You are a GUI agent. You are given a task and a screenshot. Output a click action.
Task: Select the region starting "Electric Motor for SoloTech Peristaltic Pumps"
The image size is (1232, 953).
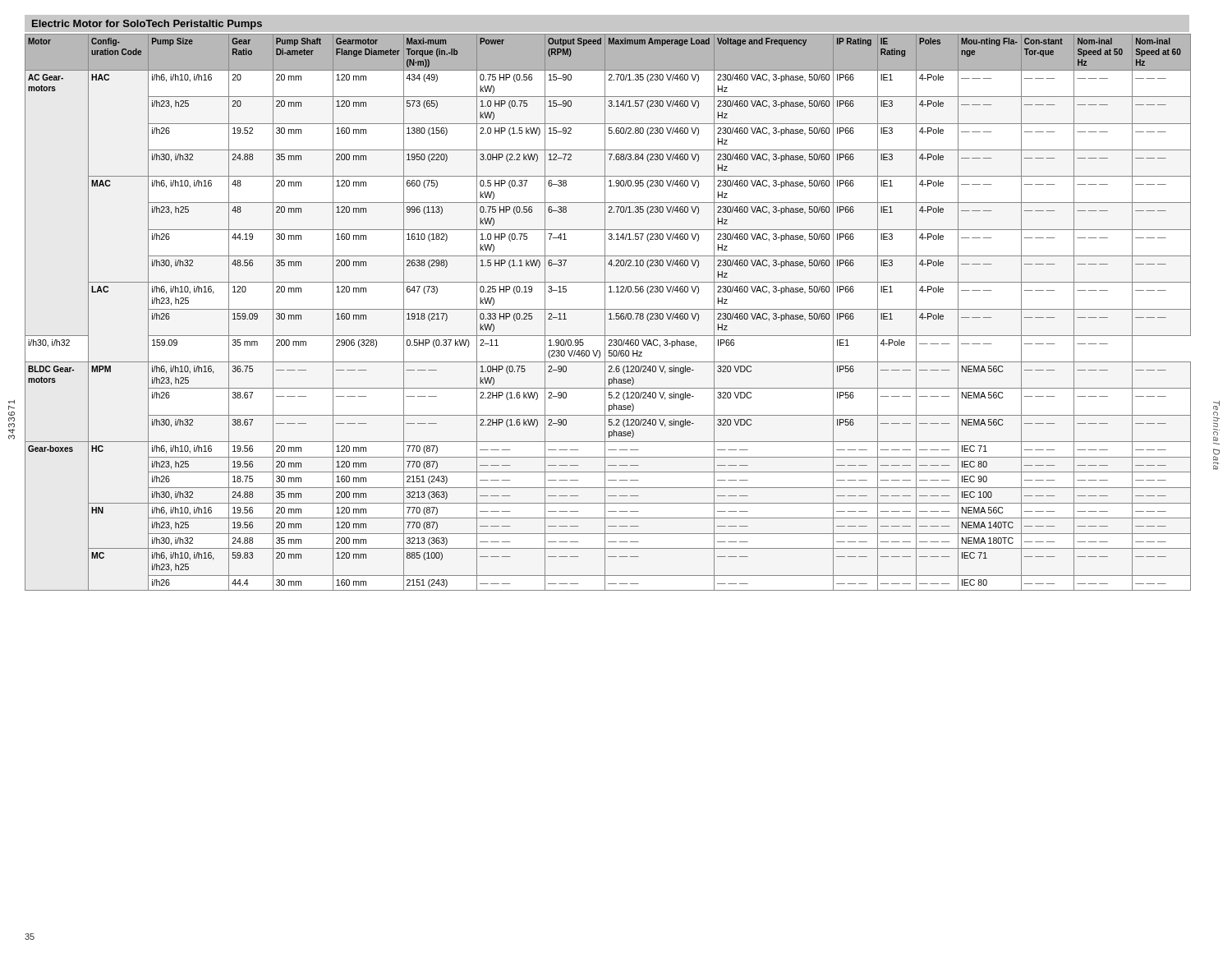pyautogui.click(x=147, y=23)
